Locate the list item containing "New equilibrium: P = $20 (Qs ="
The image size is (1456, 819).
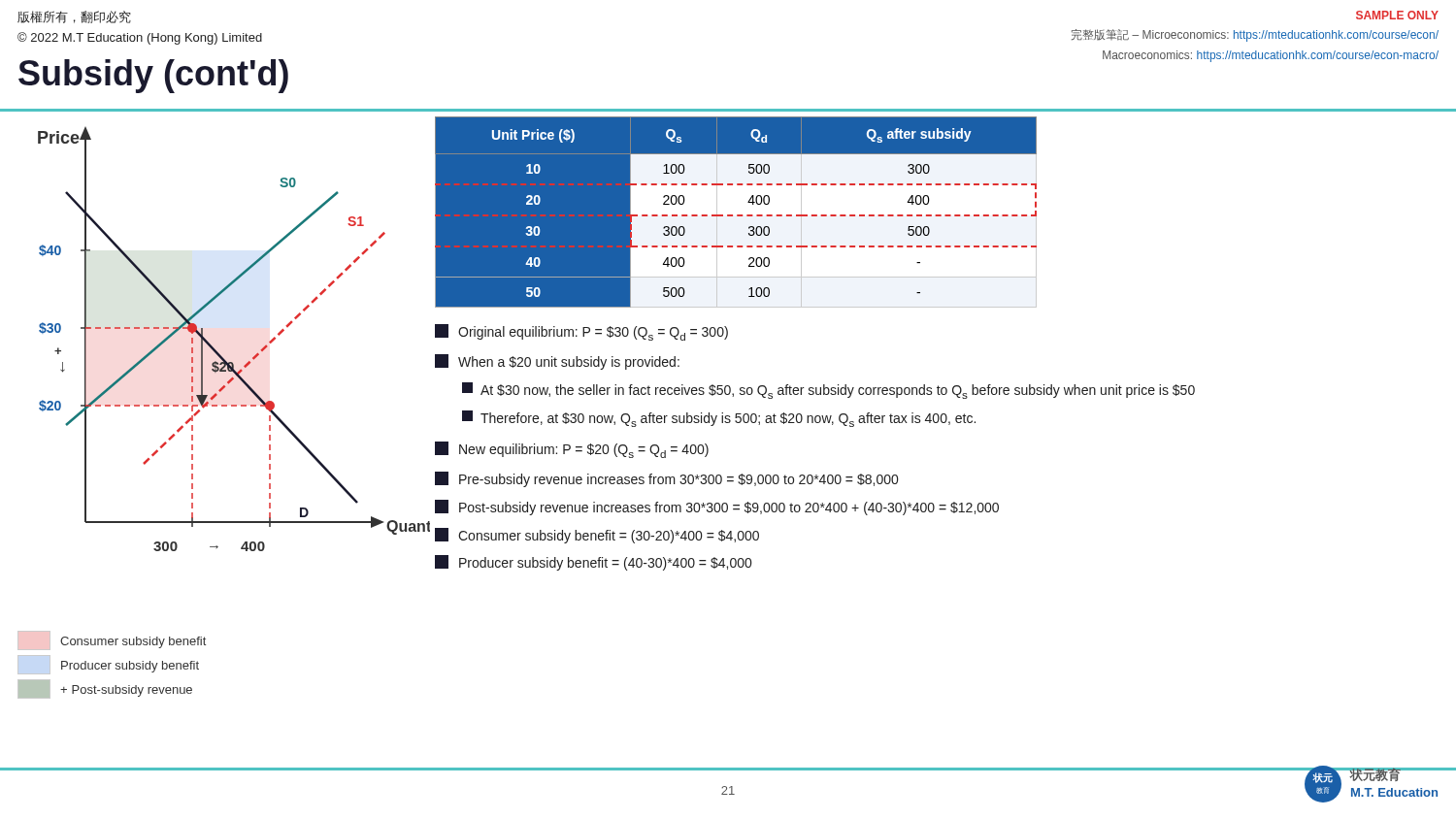pyautogui.click(x=572, y=451)
